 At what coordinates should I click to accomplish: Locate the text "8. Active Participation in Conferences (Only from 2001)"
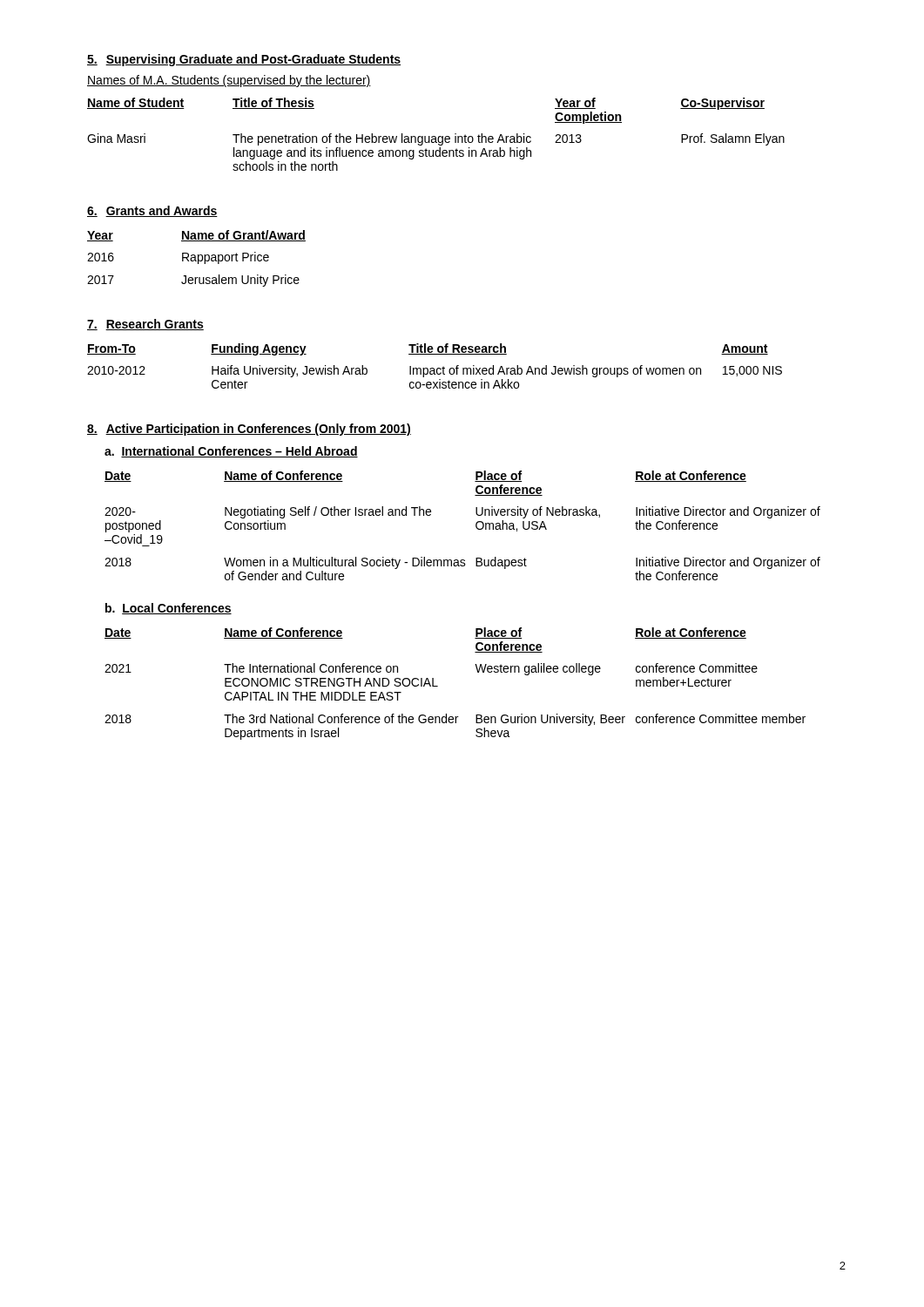click(x=249, y=429)
